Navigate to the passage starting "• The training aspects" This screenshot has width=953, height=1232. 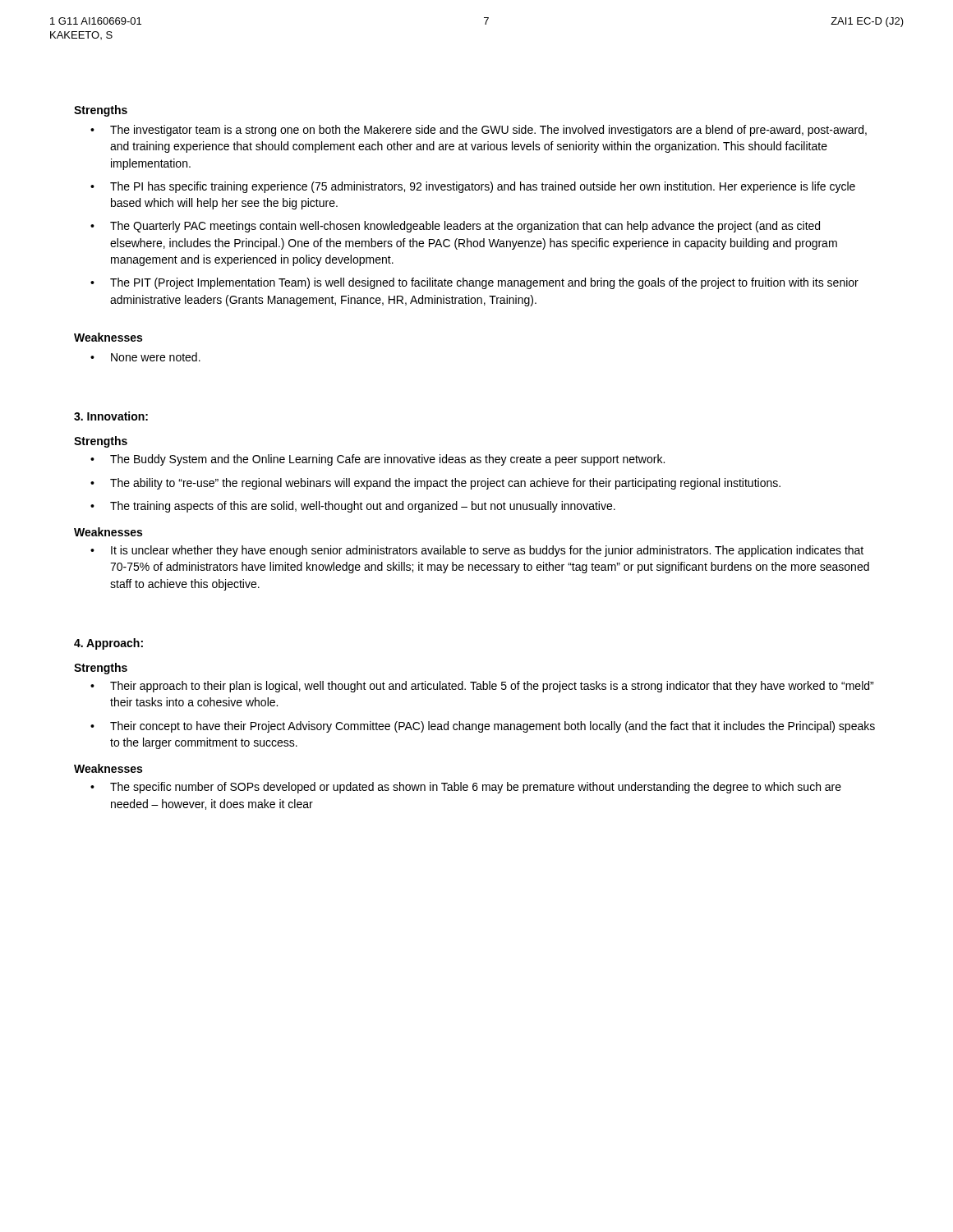pos(485,506)
